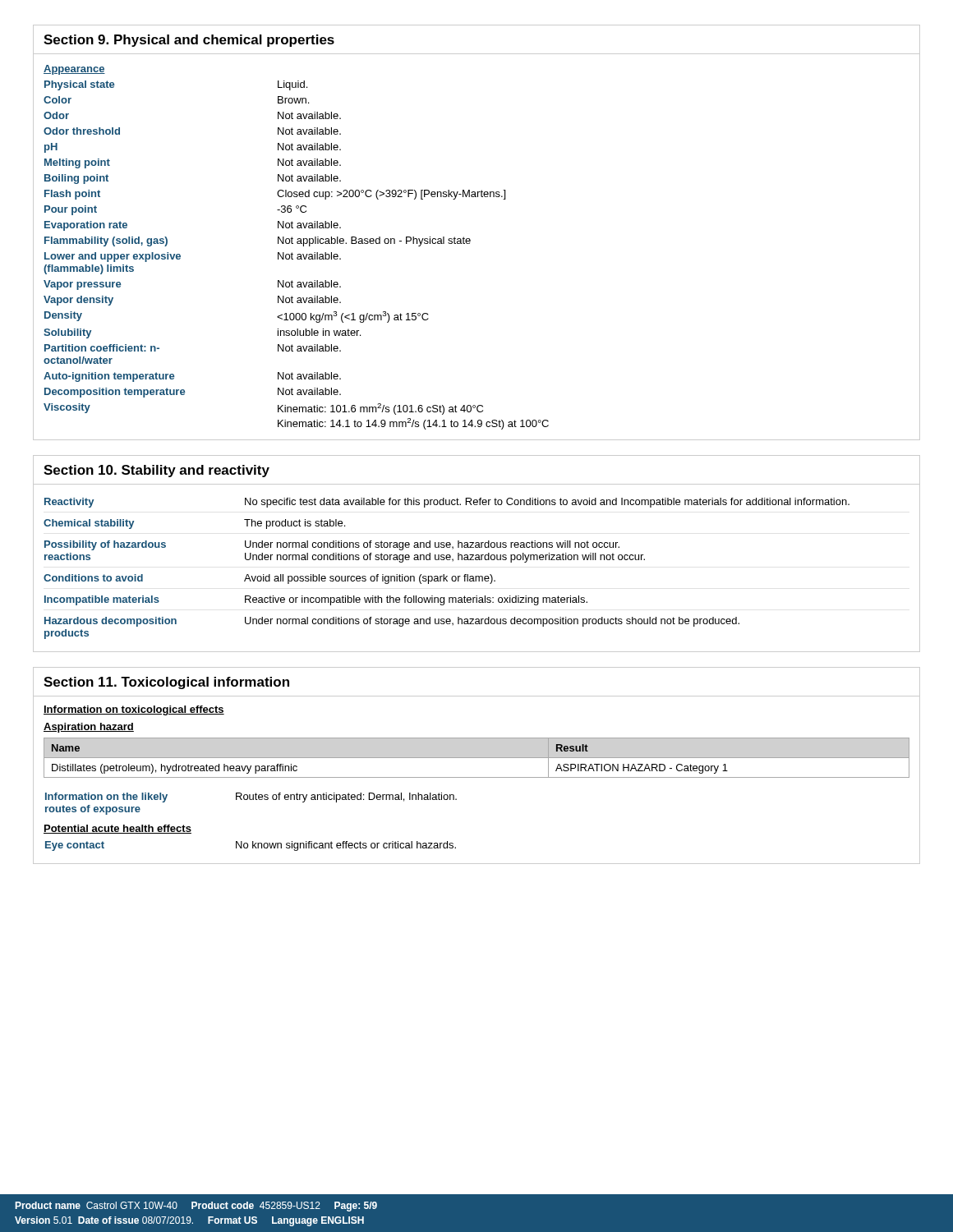Find a table
This screenshot has width=953, height=1232.
point(476,758)
